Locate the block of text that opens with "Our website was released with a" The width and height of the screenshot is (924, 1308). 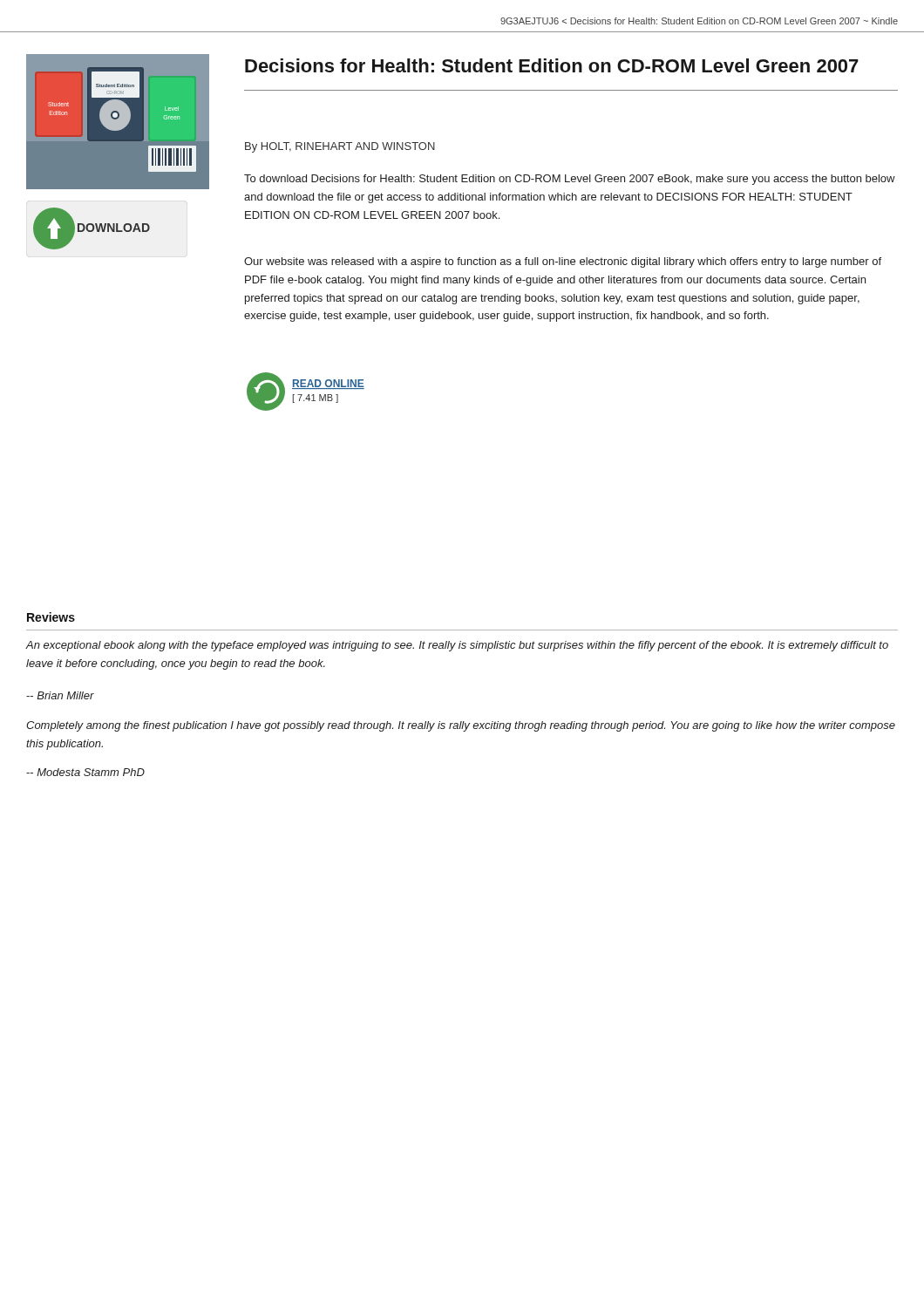point(563,288)
